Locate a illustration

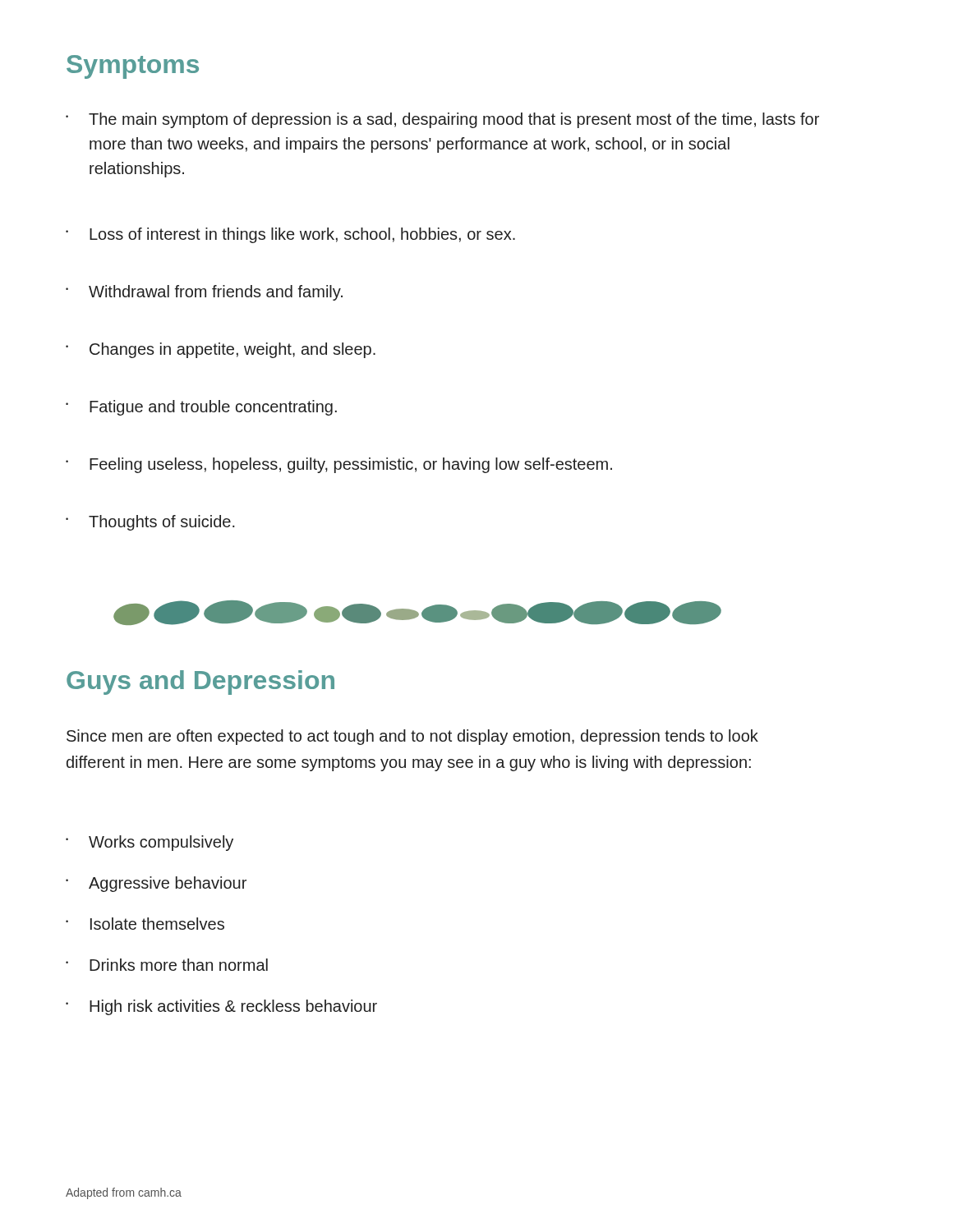pyautogui.click(x=419, y=612)
